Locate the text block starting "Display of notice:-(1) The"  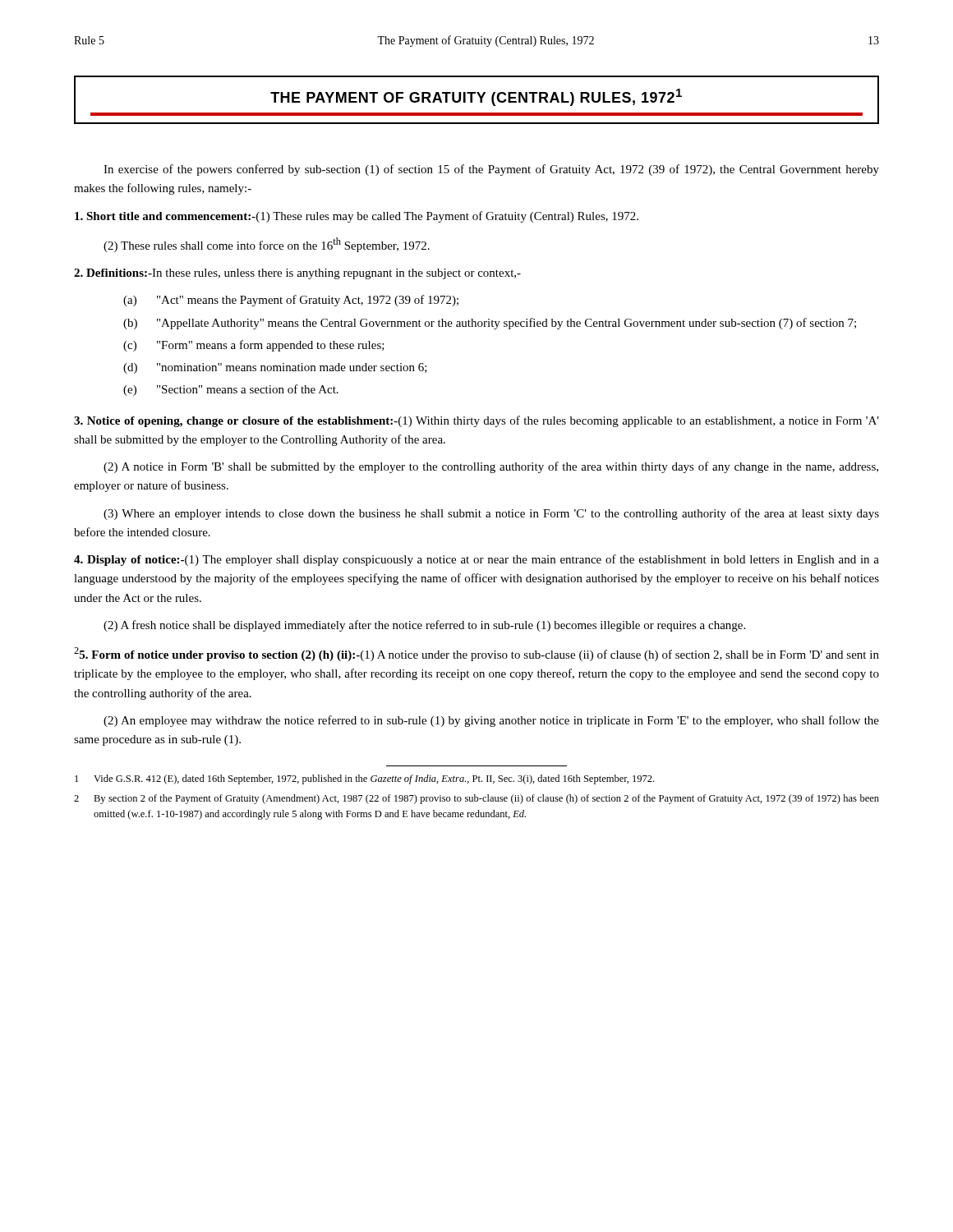[476, 578]
